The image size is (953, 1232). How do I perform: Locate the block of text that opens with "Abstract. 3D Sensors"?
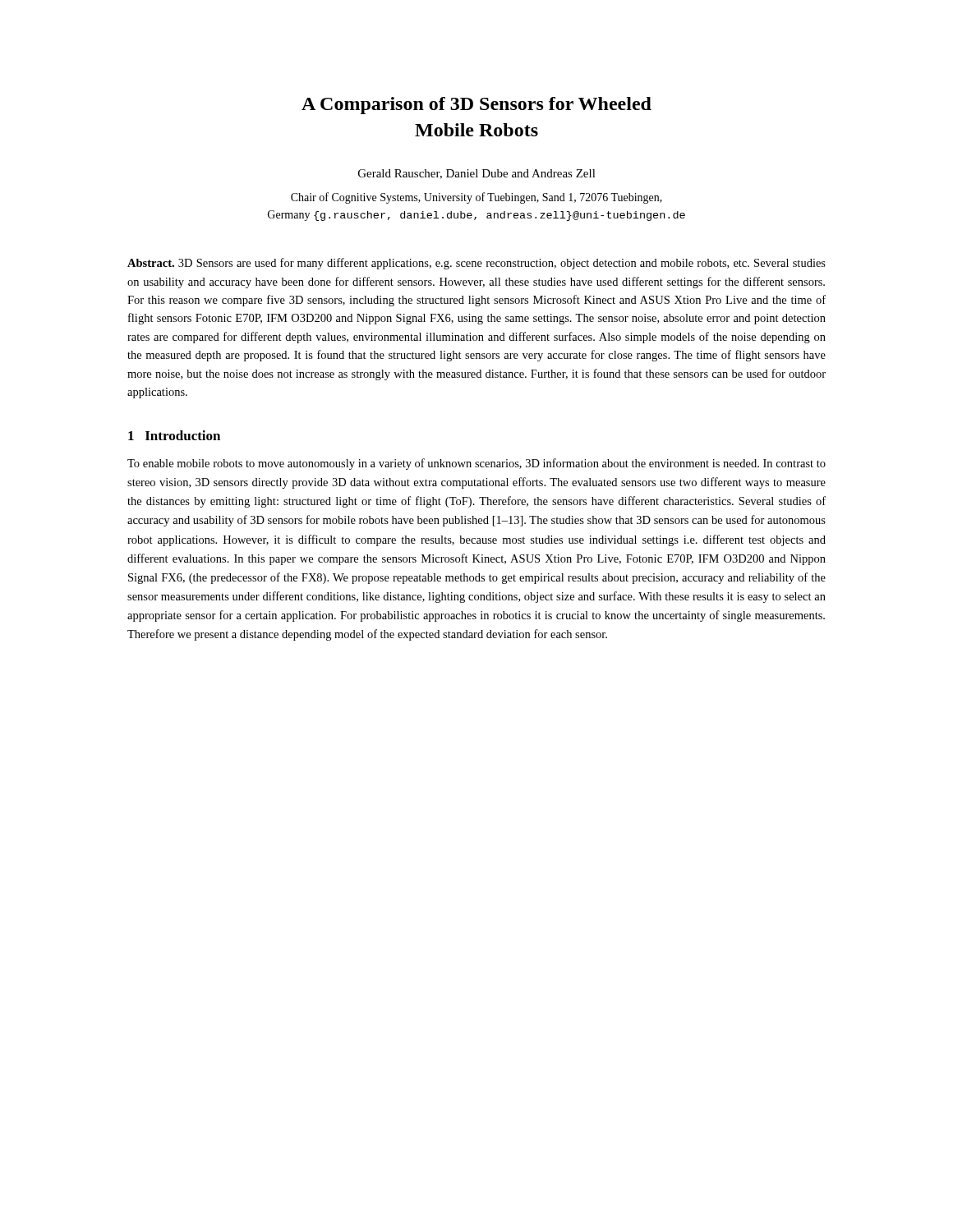[x=476, y=327]
